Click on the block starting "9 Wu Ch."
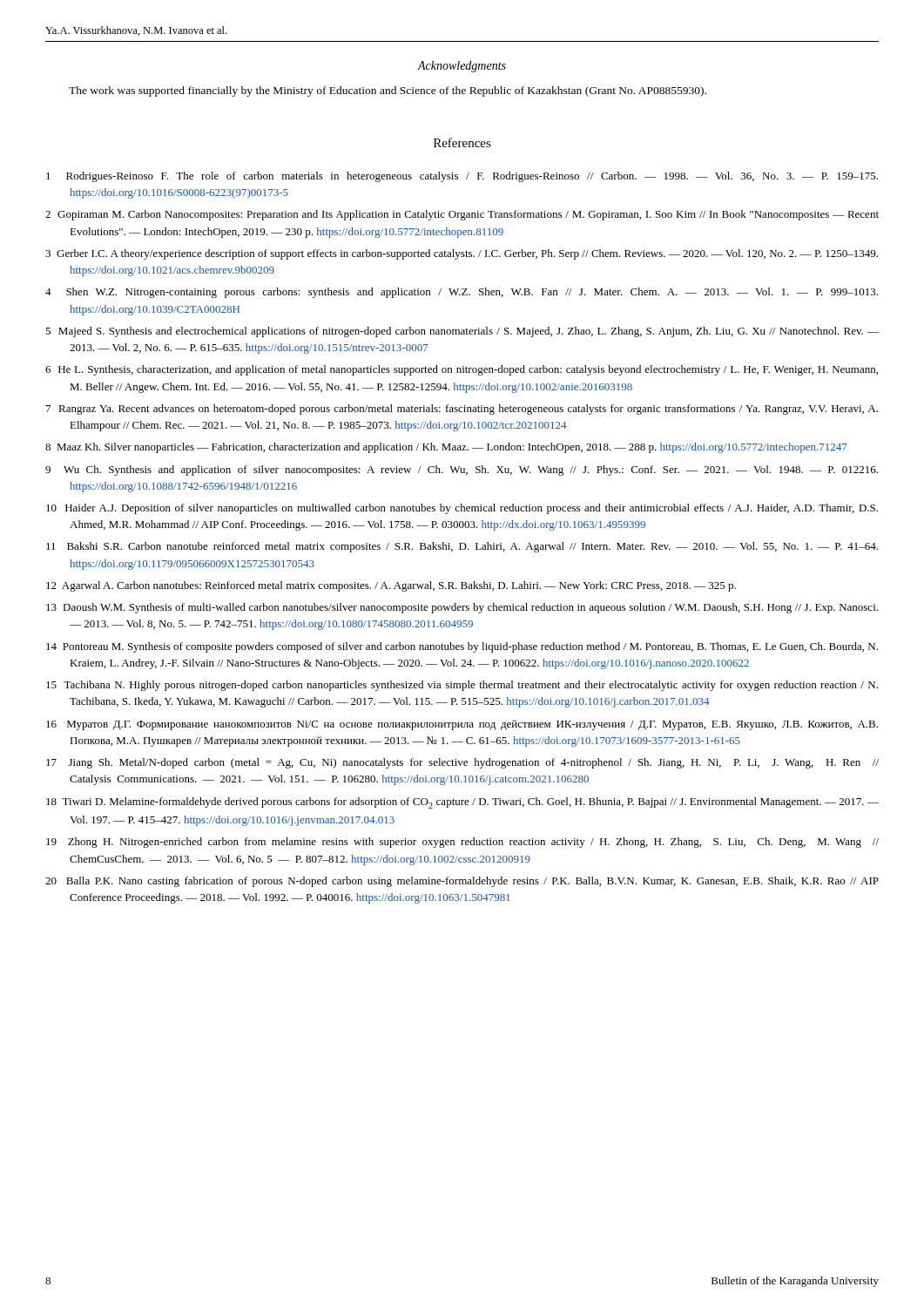This screenshot has width=924, height=1307. click(462, 477)
